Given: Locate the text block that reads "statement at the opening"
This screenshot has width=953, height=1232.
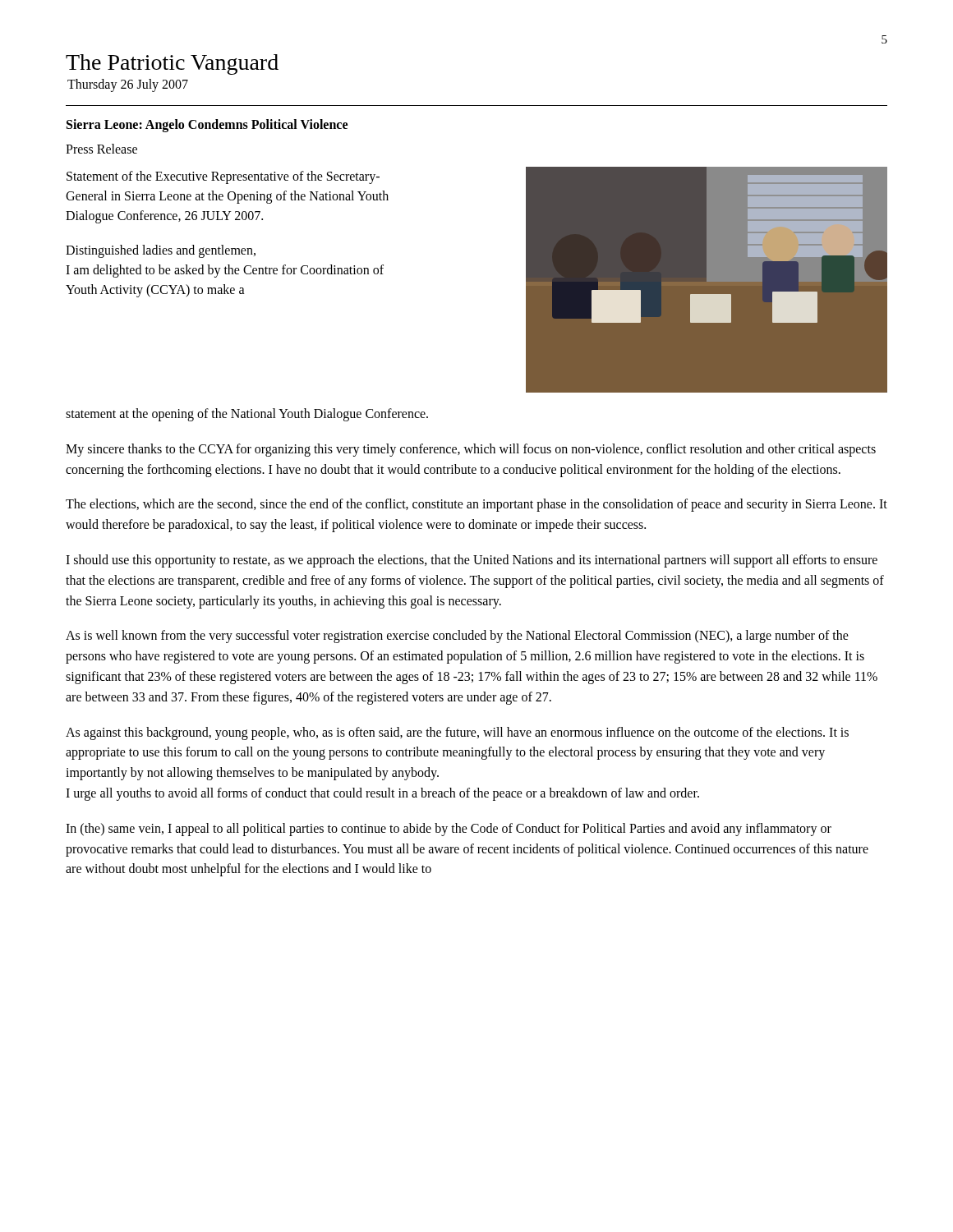Looking at the screenshot, I should 247,414.
